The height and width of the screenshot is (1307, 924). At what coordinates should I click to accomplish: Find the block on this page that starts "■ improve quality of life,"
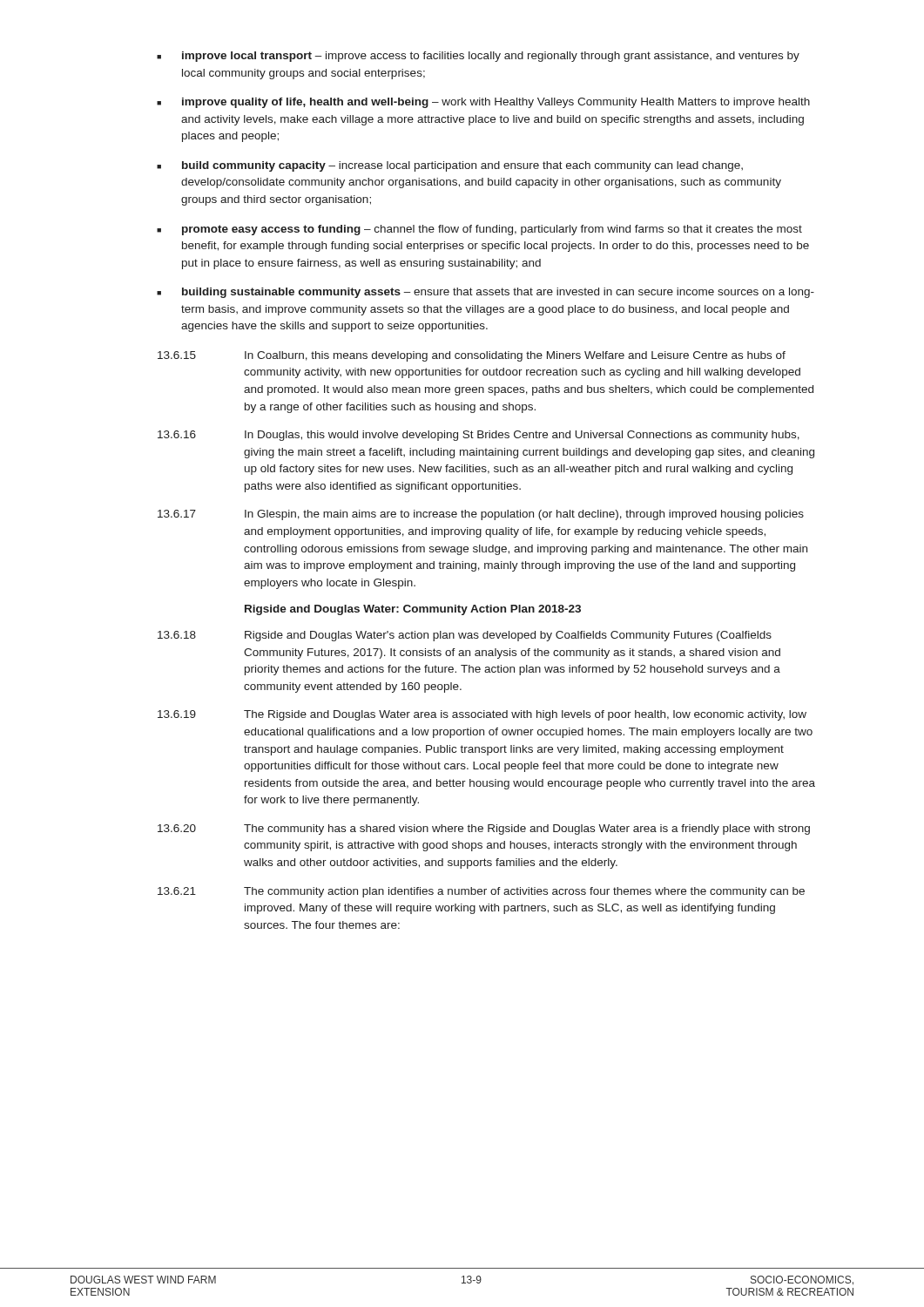(488, 119)
